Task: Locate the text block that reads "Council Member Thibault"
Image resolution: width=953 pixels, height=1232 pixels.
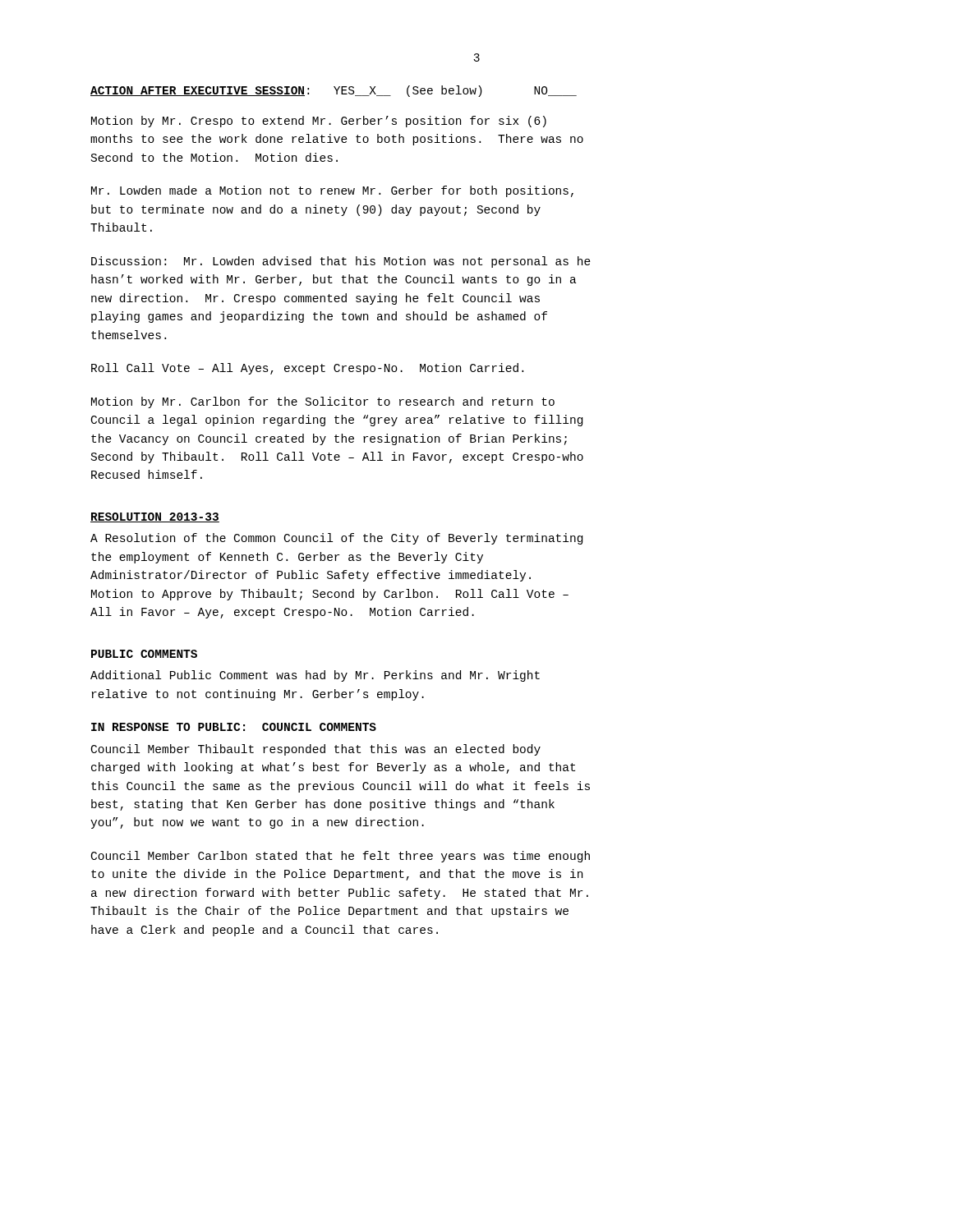Action: pos(341,786)
